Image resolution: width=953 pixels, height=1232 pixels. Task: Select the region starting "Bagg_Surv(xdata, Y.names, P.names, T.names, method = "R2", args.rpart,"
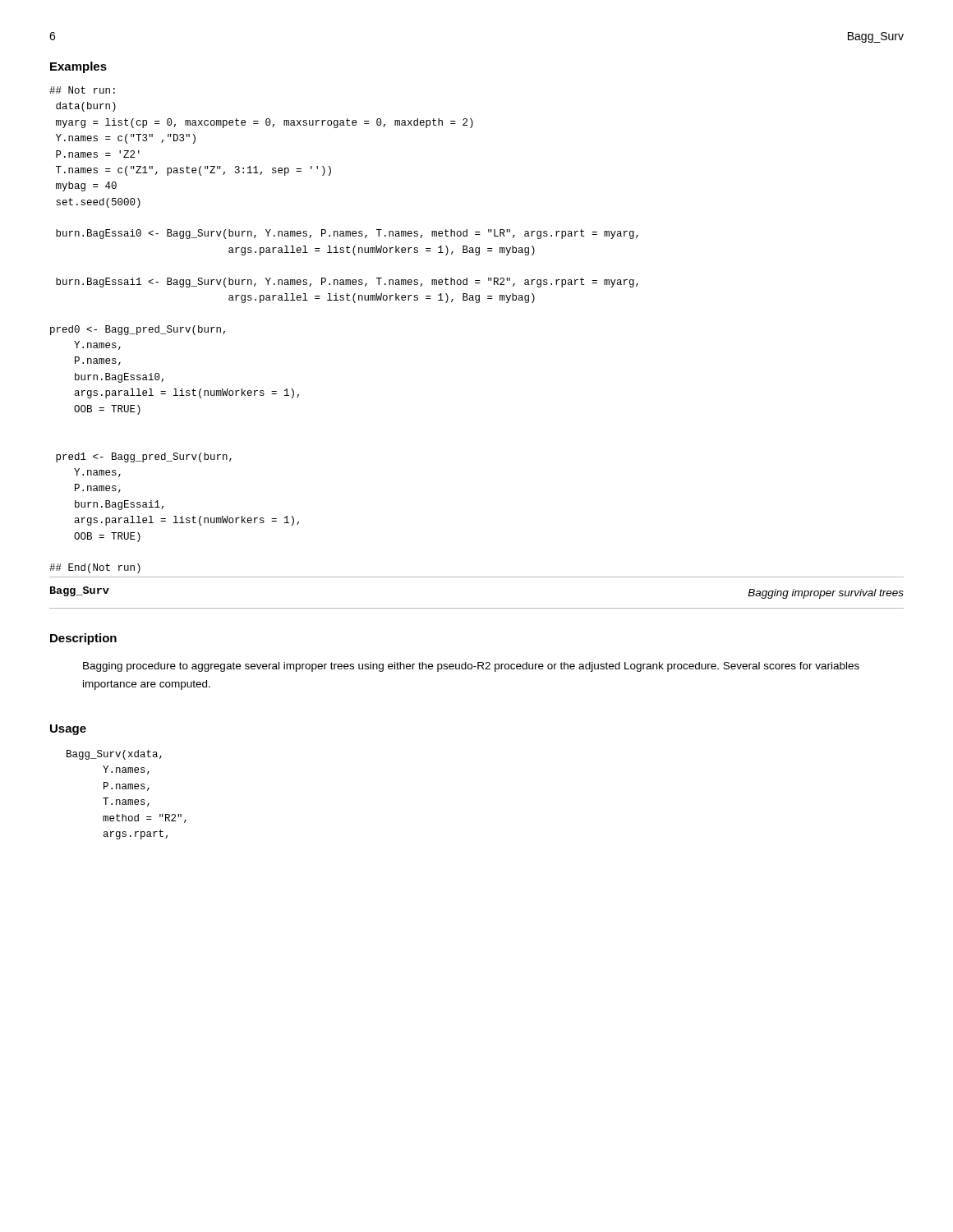click(x=127, y=795)
